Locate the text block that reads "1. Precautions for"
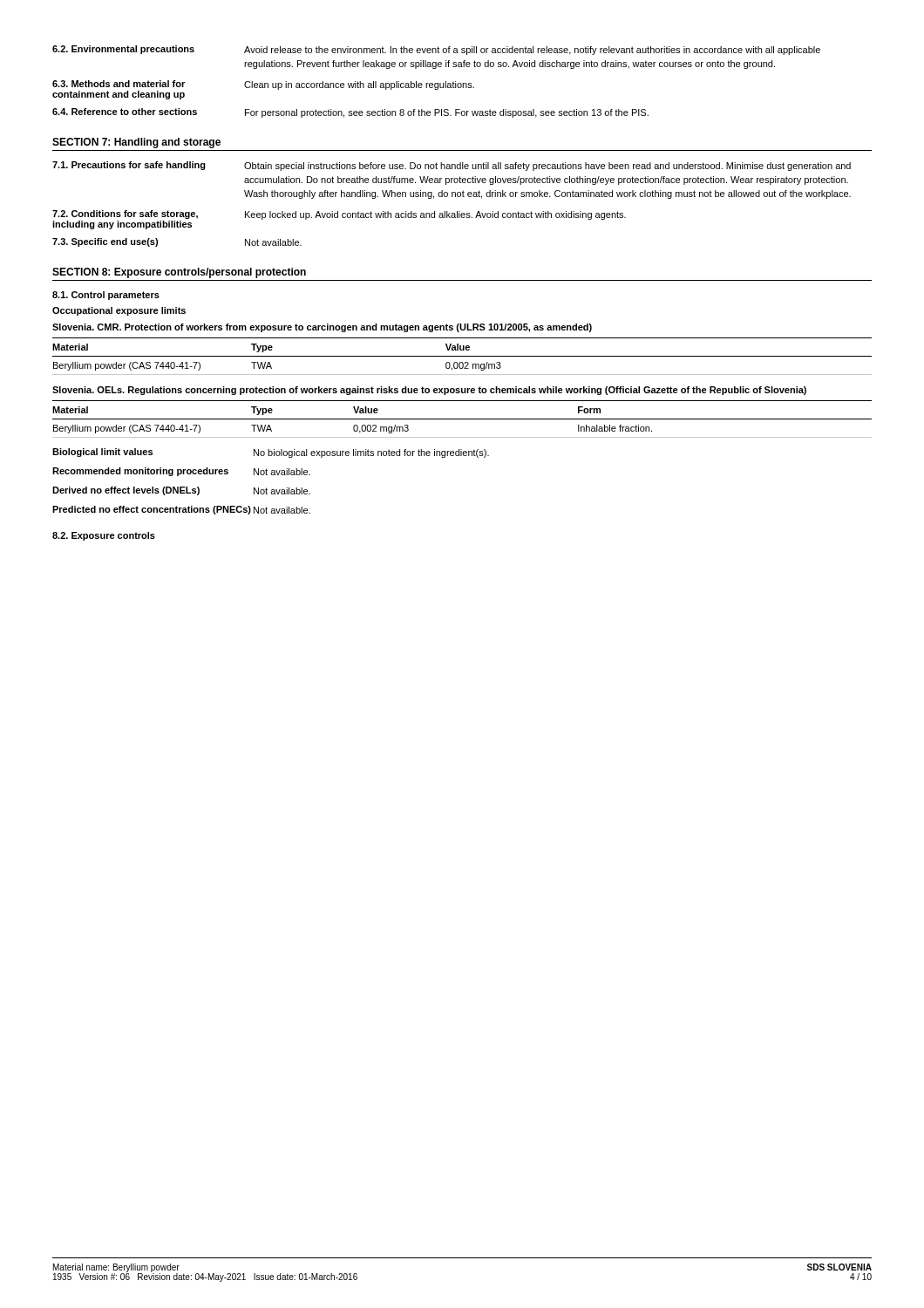 (462, 180)
